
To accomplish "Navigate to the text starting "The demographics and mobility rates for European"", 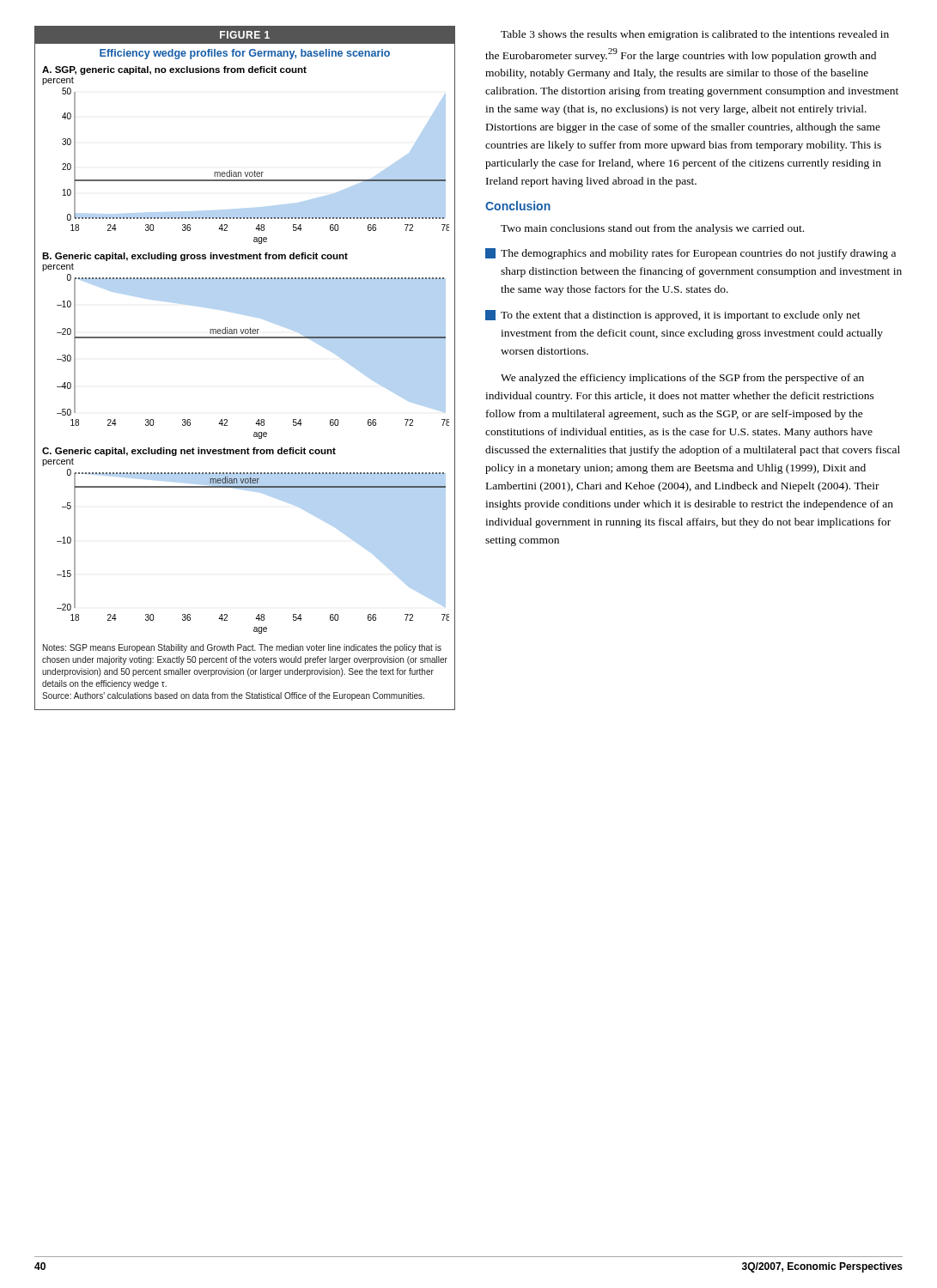I will pos(695,271).
